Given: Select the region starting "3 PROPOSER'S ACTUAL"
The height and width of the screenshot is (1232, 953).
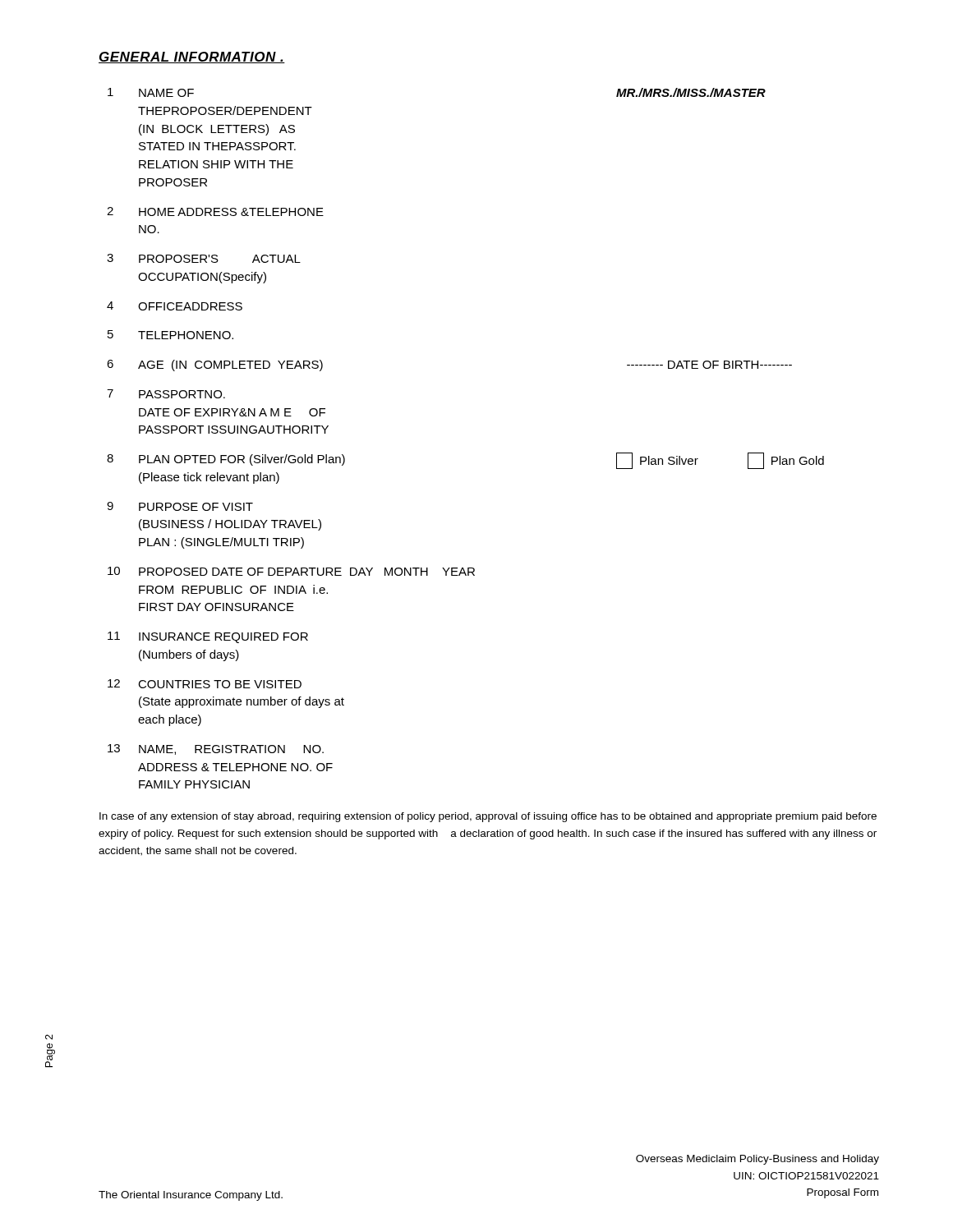Looking at the screenshot, I should (x=204, y=258).
